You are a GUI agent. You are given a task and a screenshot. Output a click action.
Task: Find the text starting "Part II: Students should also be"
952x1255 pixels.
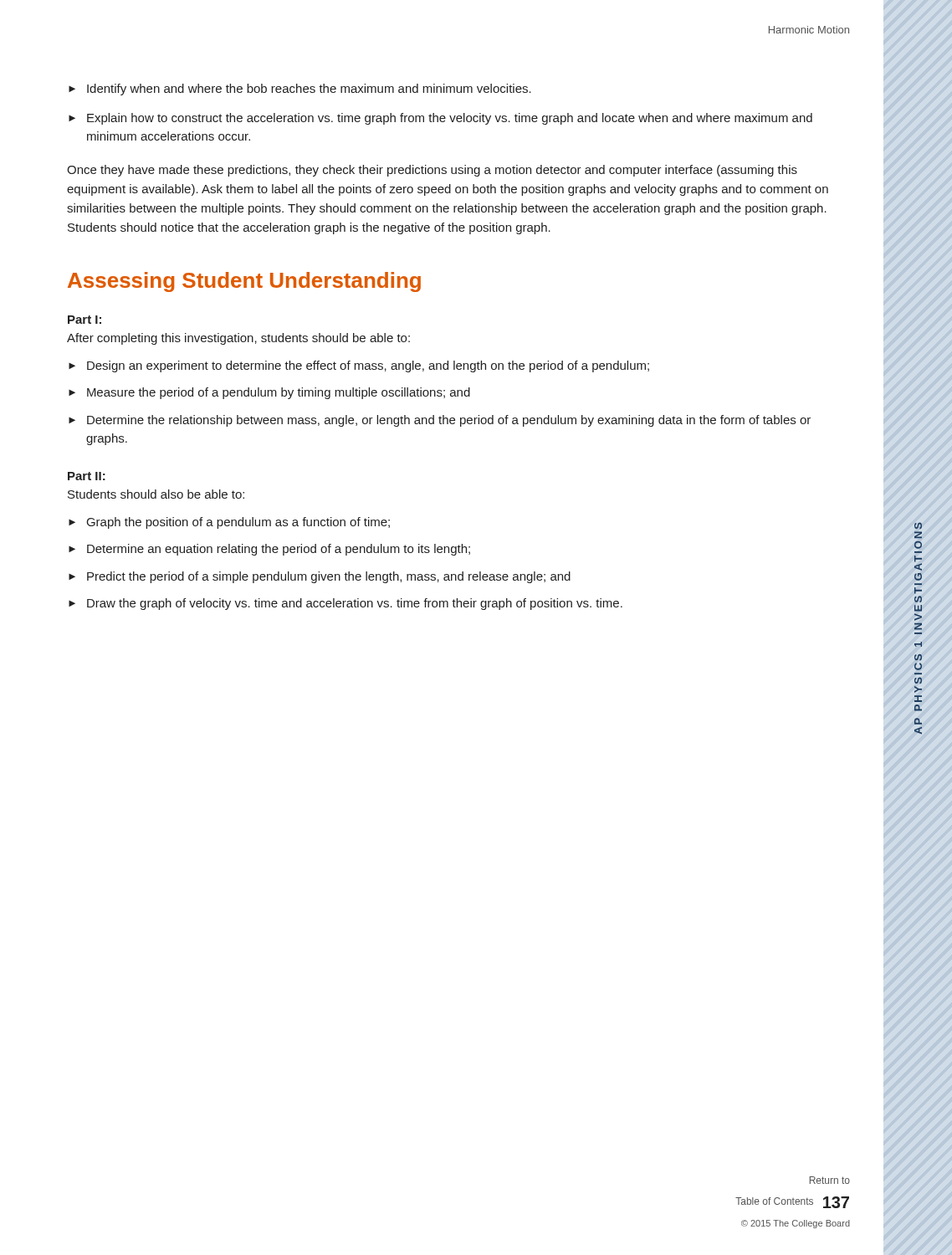[156, 485]
